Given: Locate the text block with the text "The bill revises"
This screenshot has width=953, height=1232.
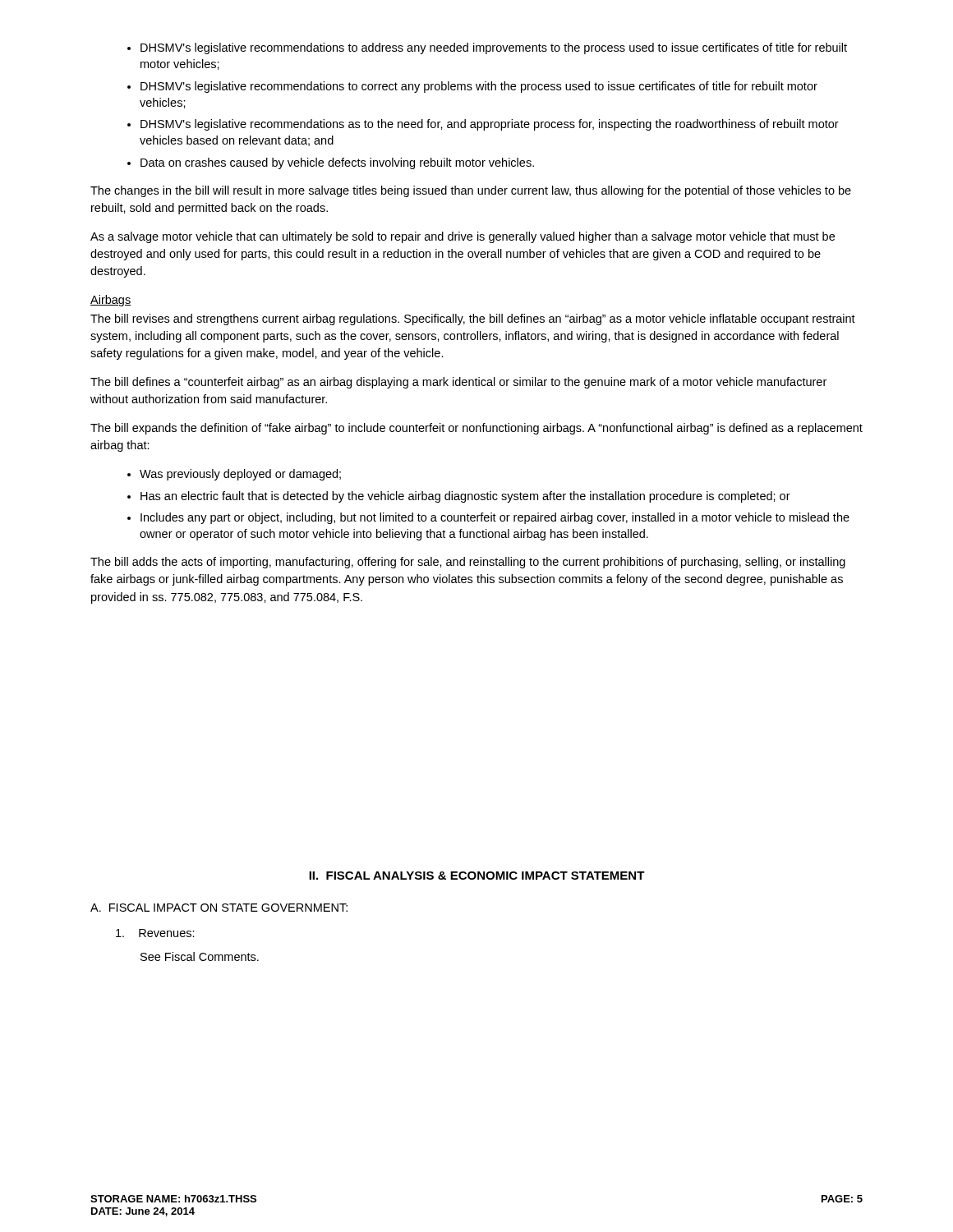Looking at the screenshot, I should coord(476,336).
